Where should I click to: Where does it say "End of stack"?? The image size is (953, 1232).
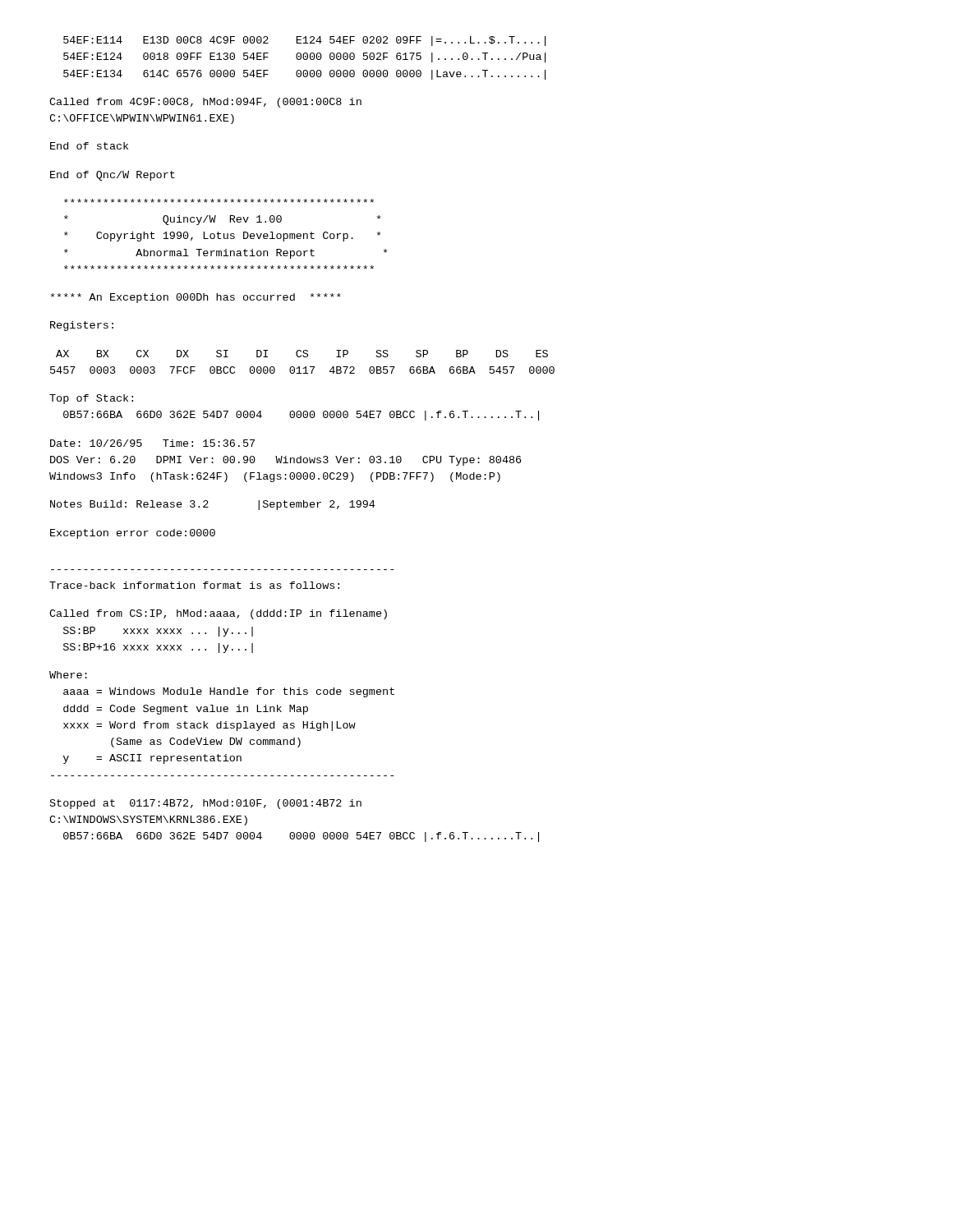pos(89,146)
